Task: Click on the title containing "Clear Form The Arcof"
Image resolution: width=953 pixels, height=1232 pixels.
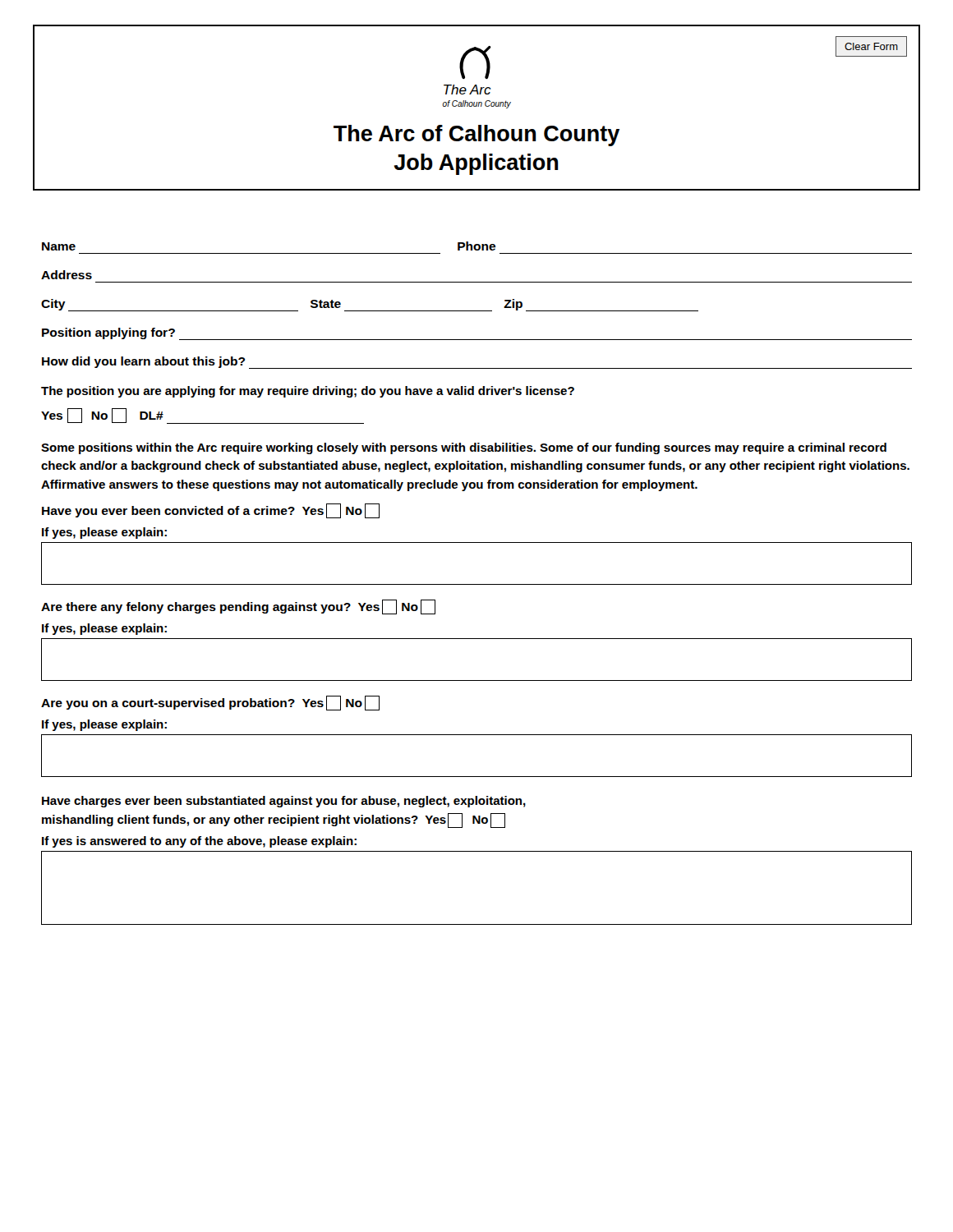Action: pos(475,51)
